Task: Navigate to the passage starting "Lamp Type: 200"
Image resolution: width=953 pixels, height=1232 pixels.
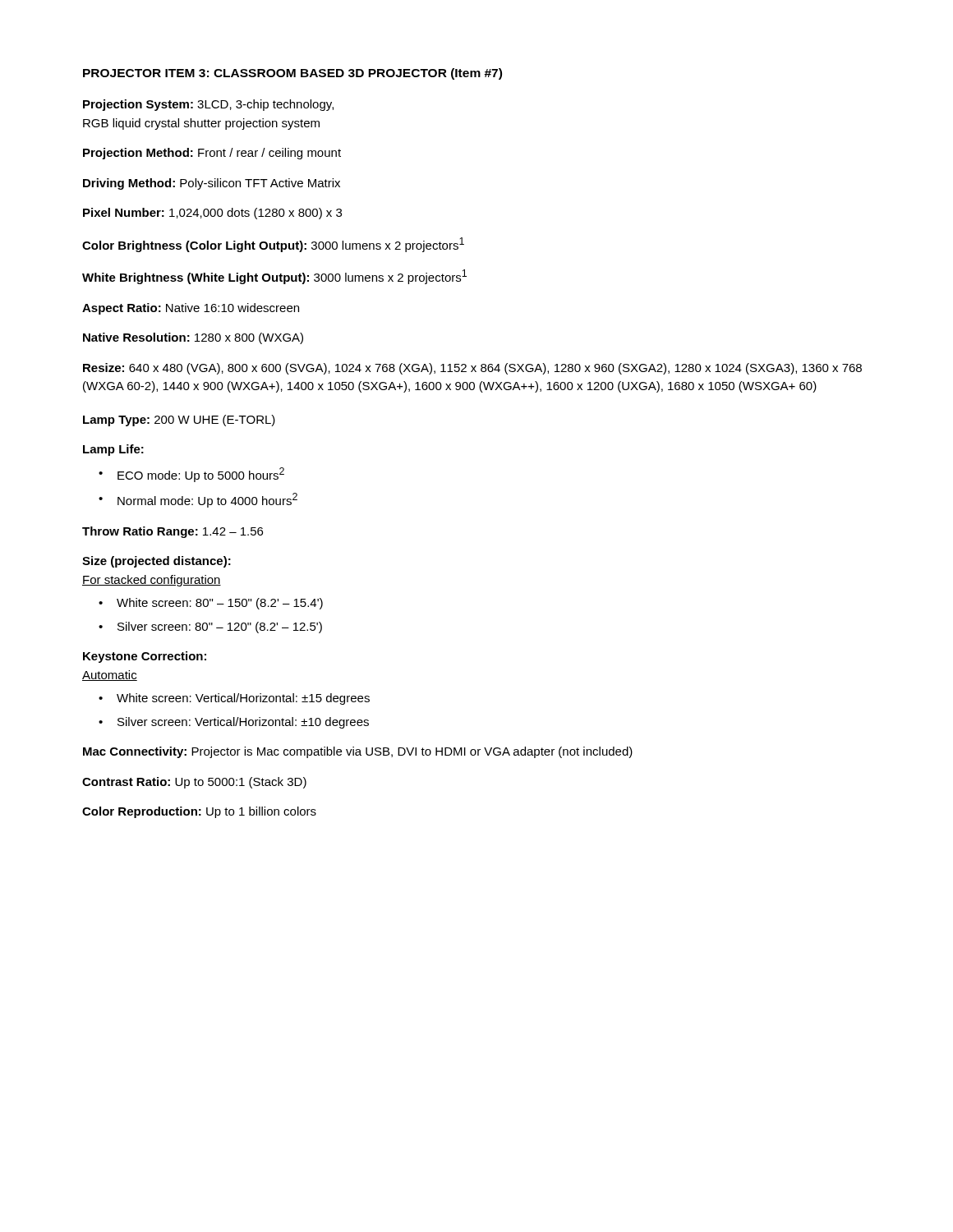Action: pyautogui.click(x=179, y=419)
